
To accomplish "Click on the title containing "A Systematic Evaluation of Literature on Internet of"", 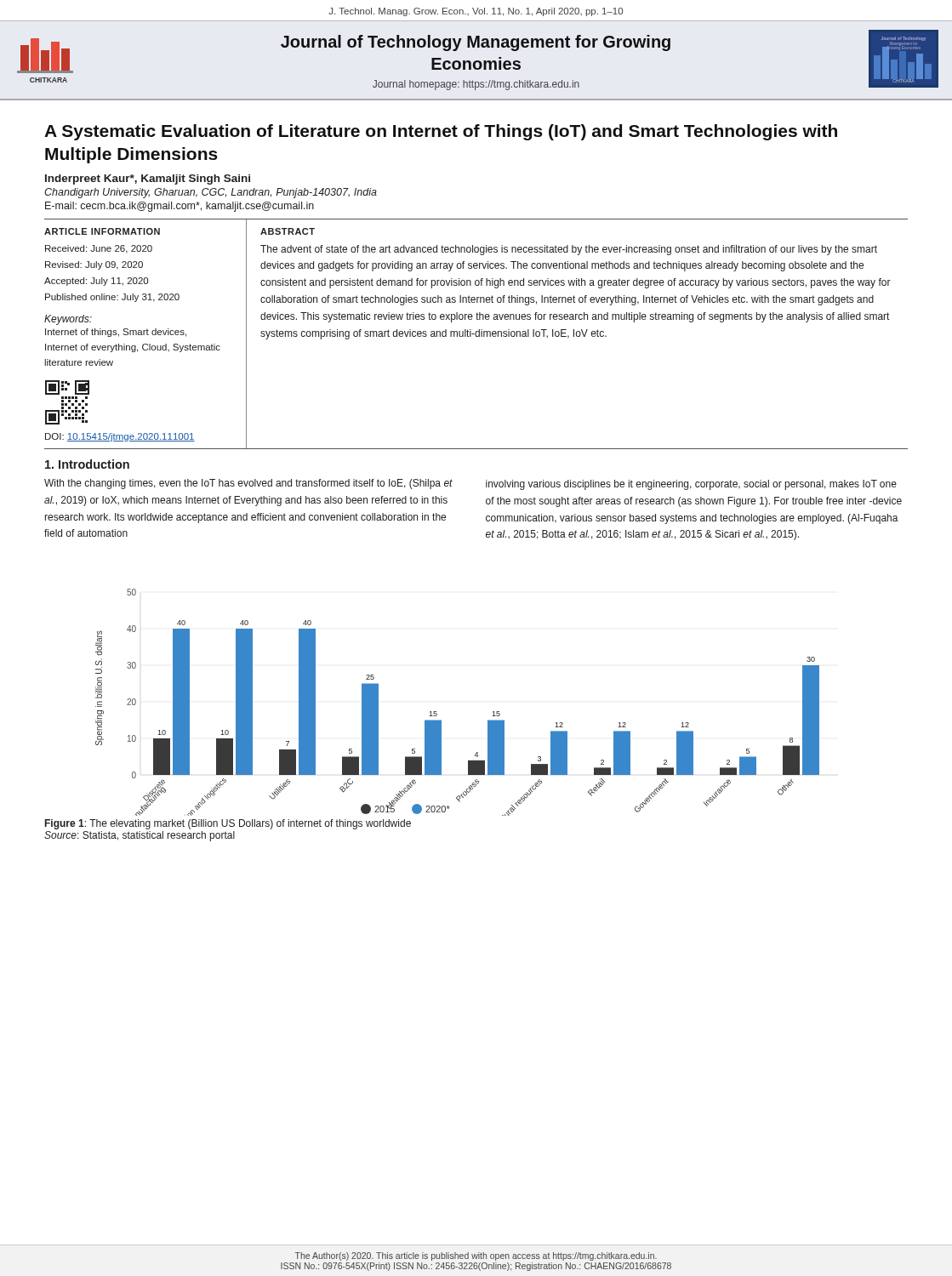I will (x=441, y=142).
